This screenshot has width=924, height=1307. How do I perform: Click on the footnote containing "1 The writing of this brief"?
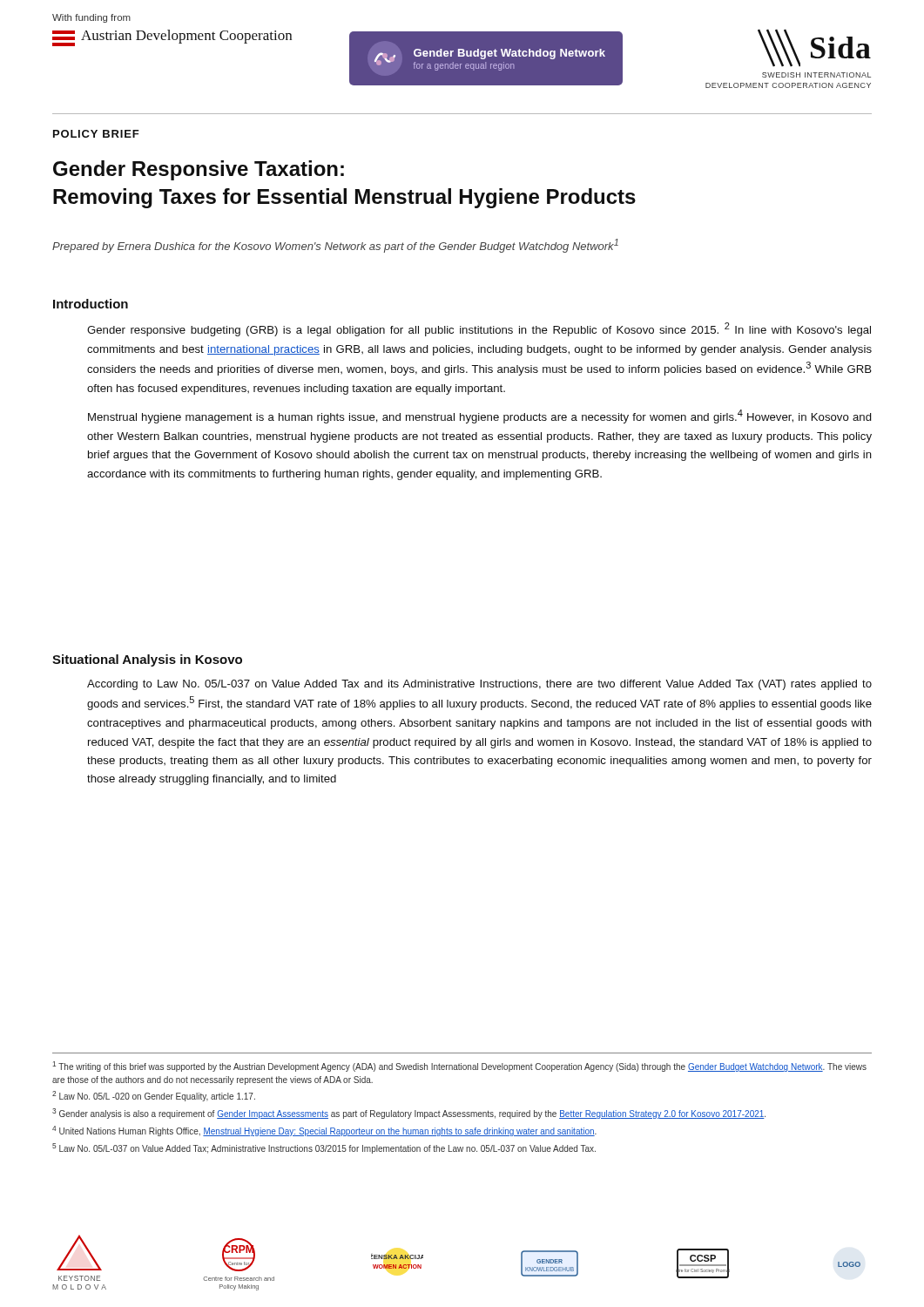click(462, 1107)
